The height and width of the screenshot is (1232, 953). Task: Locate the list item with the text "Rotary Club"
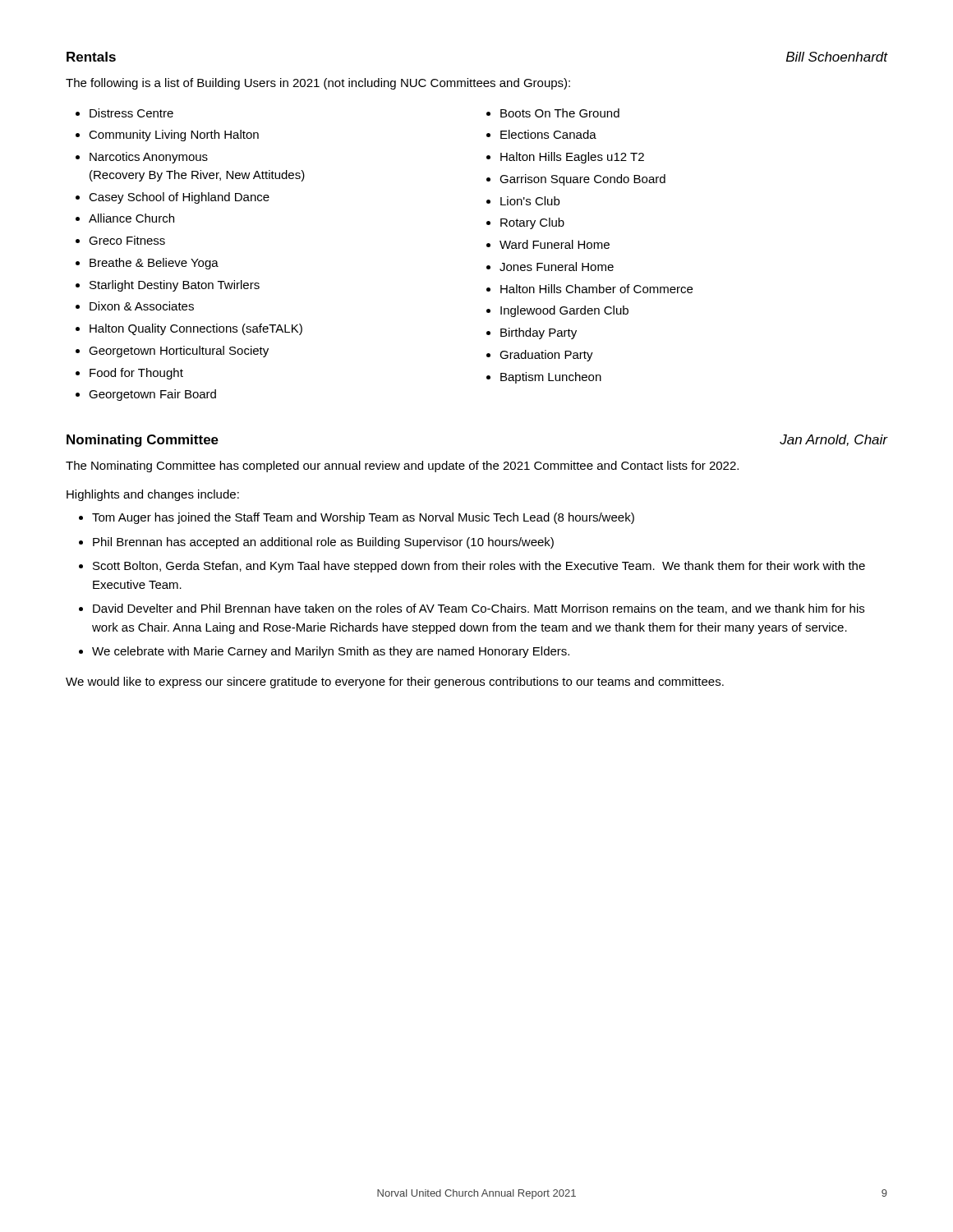[x=532, y=222]
